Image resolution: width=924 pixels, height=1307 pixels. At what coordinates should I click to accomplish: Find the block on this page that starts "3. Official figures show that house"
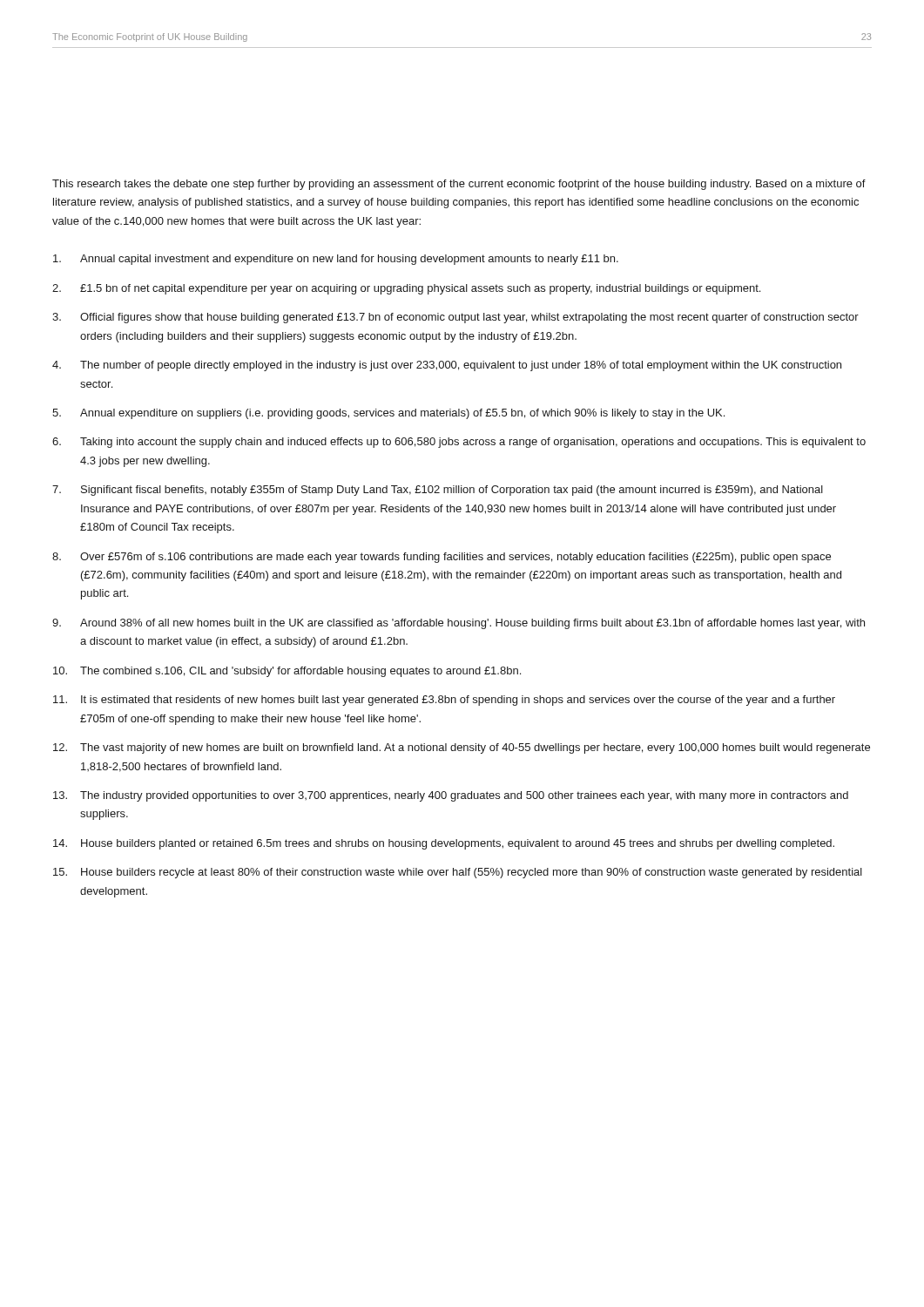(x=462, y=326)
